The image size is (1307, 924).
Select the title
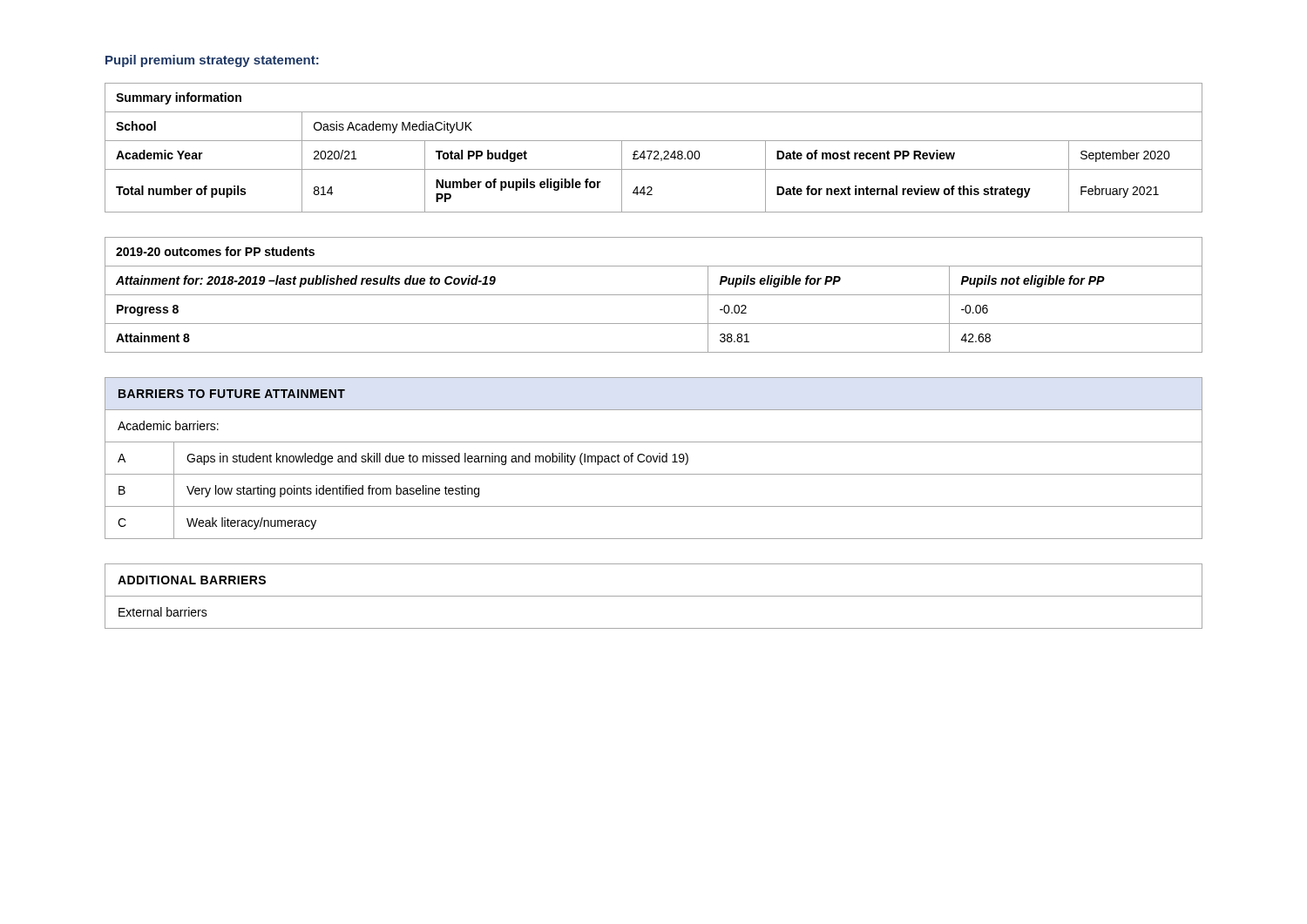pos(212,60)
